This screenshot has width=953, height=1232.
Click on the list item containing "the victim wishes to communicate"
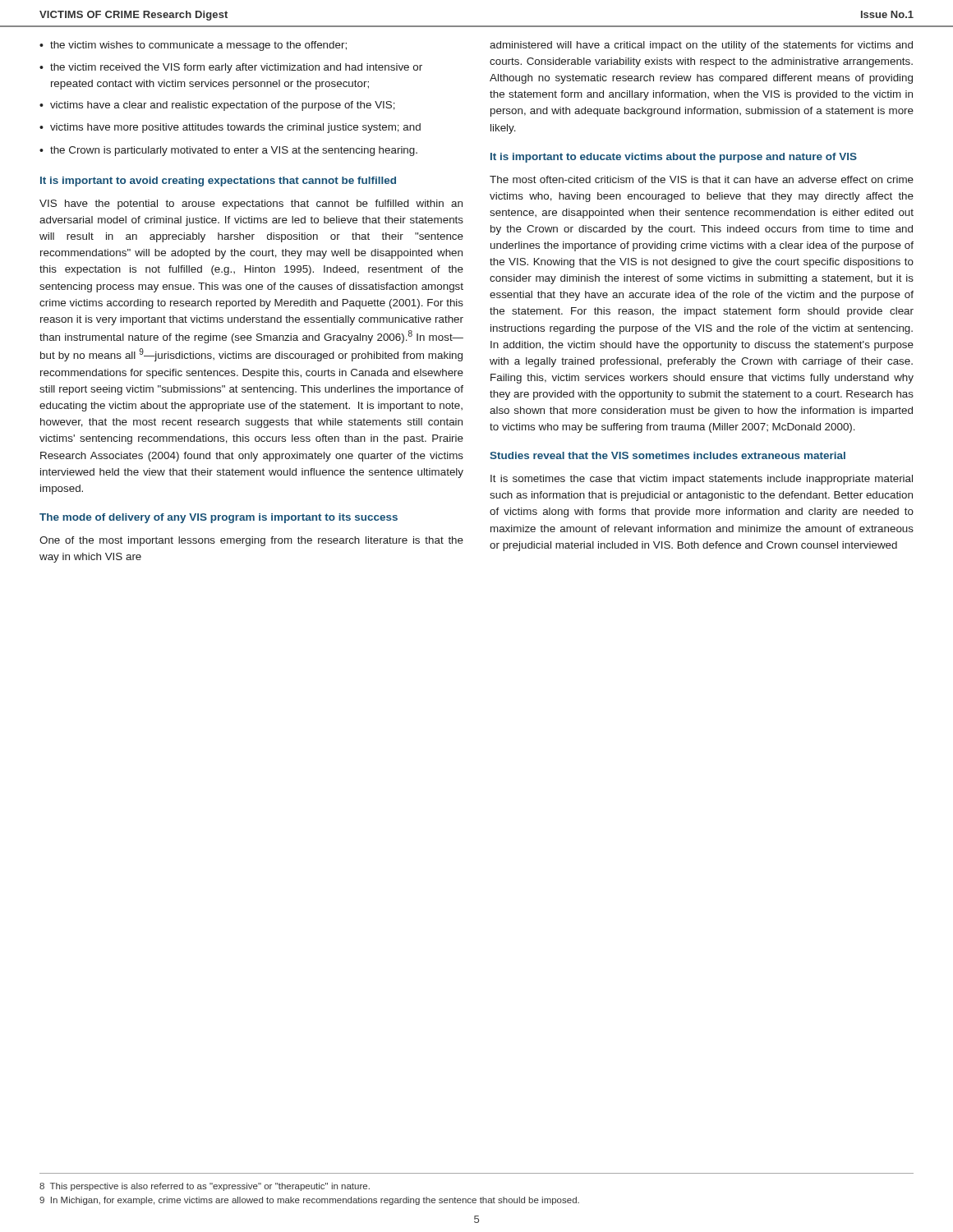point(199,45)
